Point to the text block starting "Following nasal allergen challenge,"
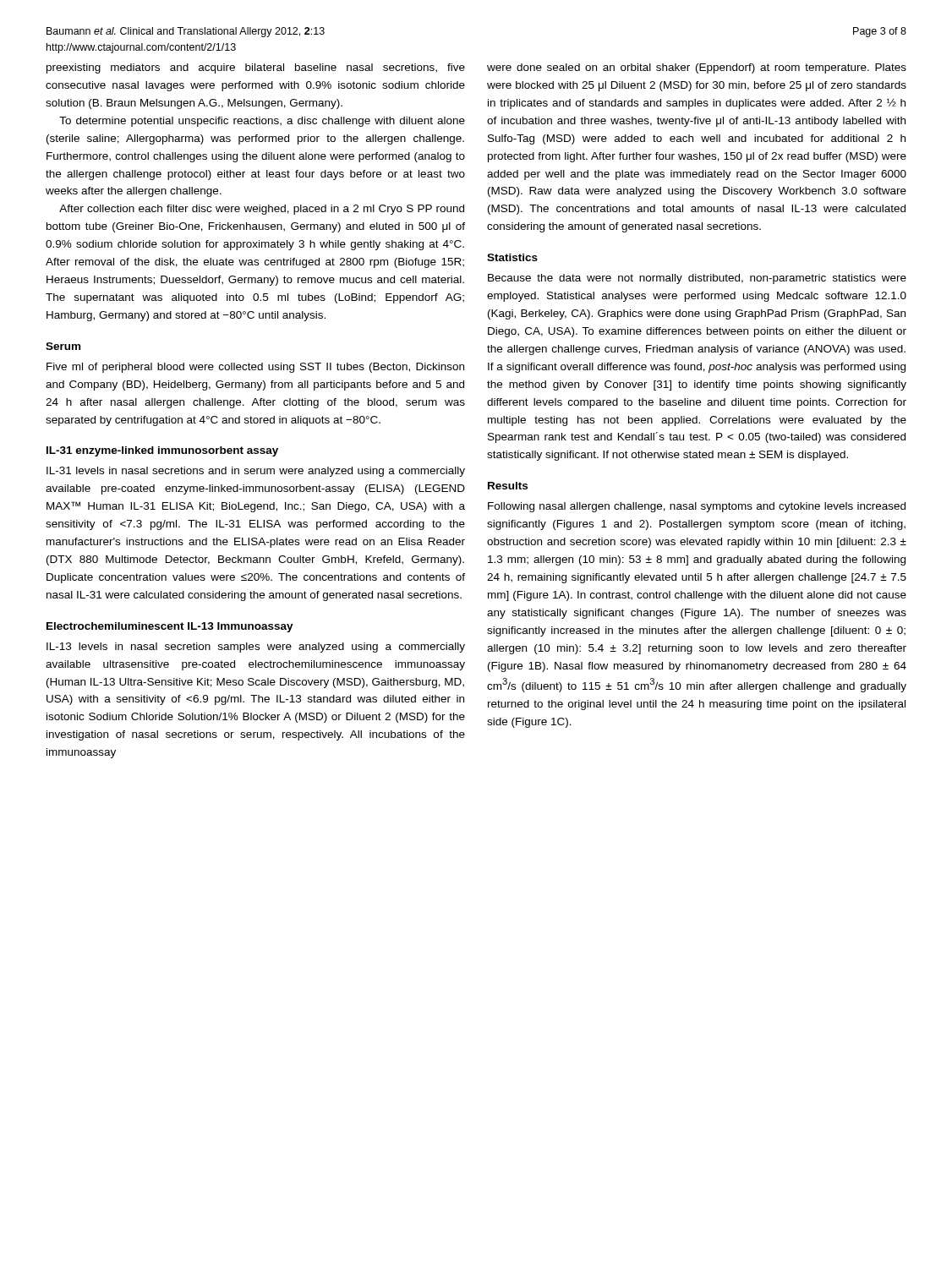Viewport: 952px width, 1268px height. 697,615
